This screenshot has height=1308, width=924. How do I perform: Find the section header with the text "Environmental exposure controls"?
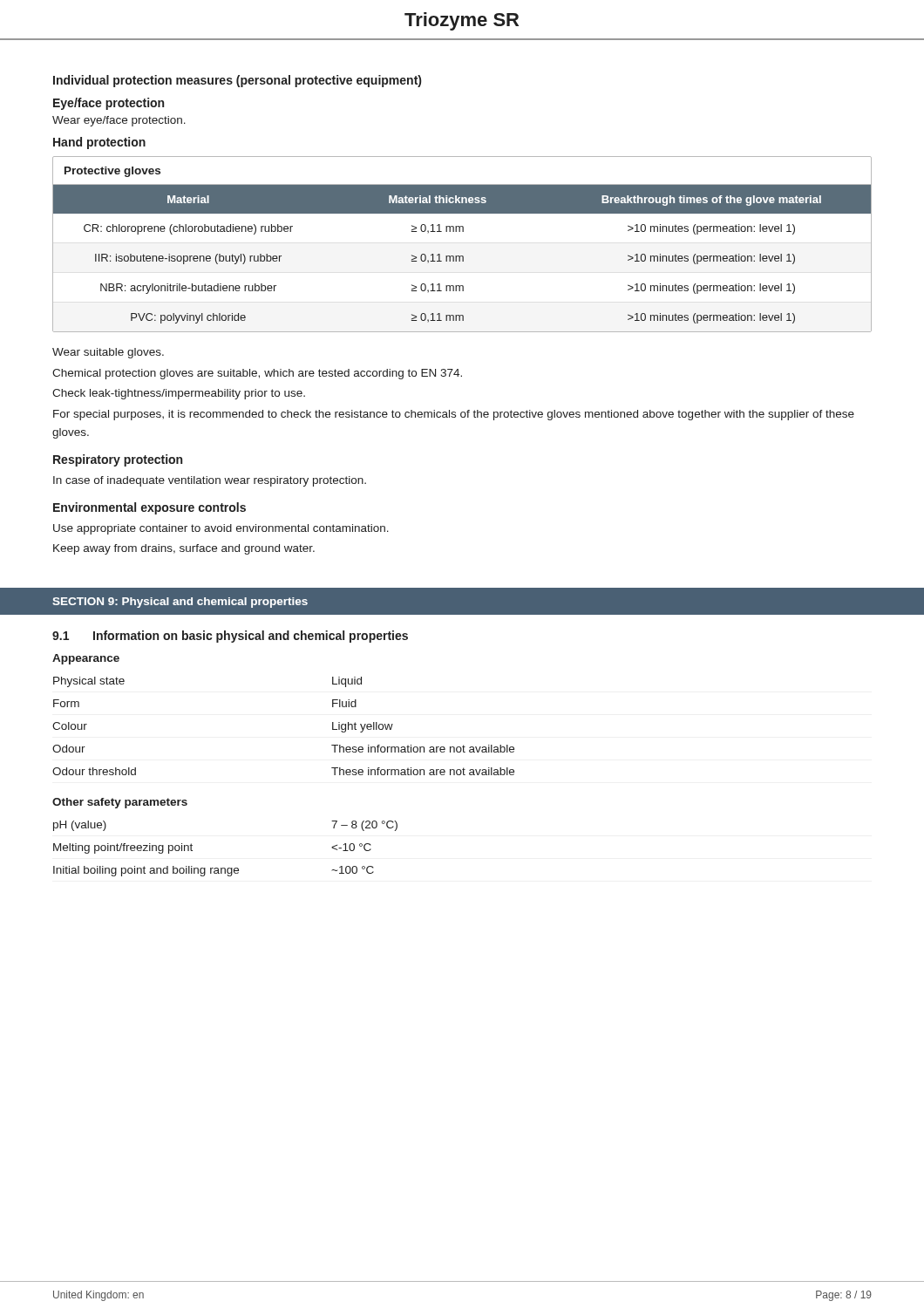[x=149, y=507]
